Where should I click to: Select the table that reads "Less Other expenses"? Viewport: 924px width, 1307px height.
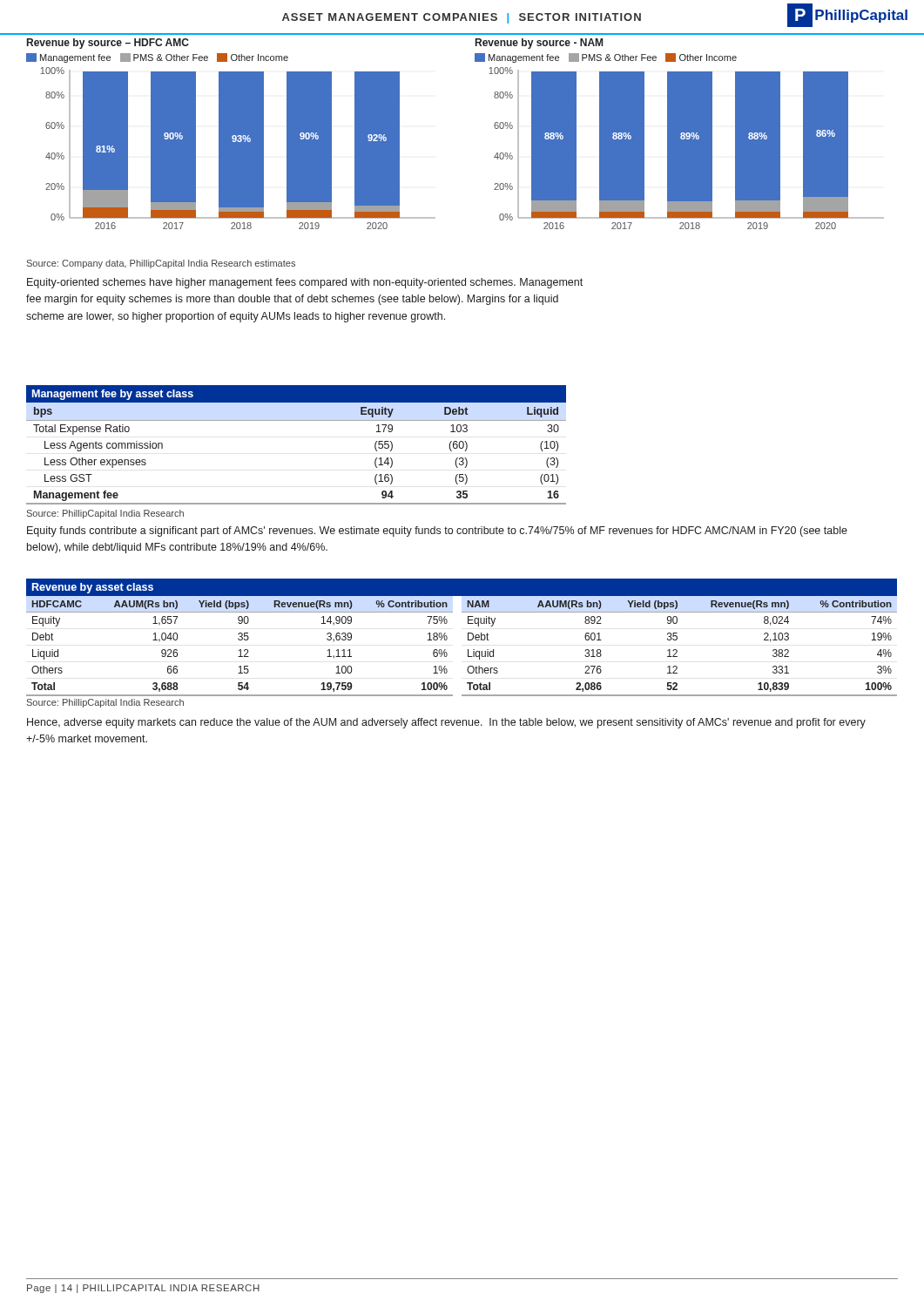coord(296,445)
